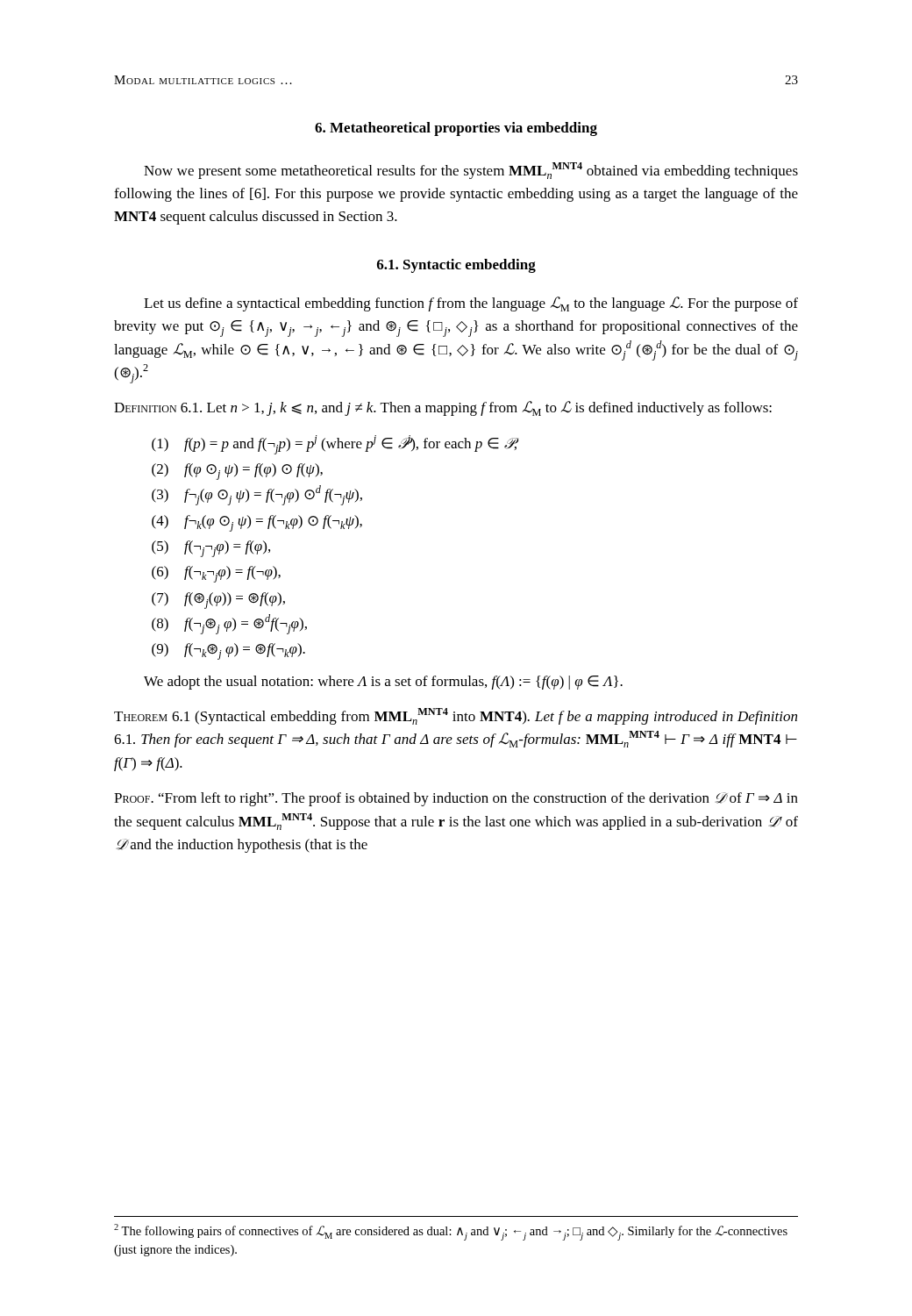
Task: Click the passage that begins "Theorem 6.1 (Syntactical embedding from MMLnMNT4 into"
Action: [x=456, y=738]
